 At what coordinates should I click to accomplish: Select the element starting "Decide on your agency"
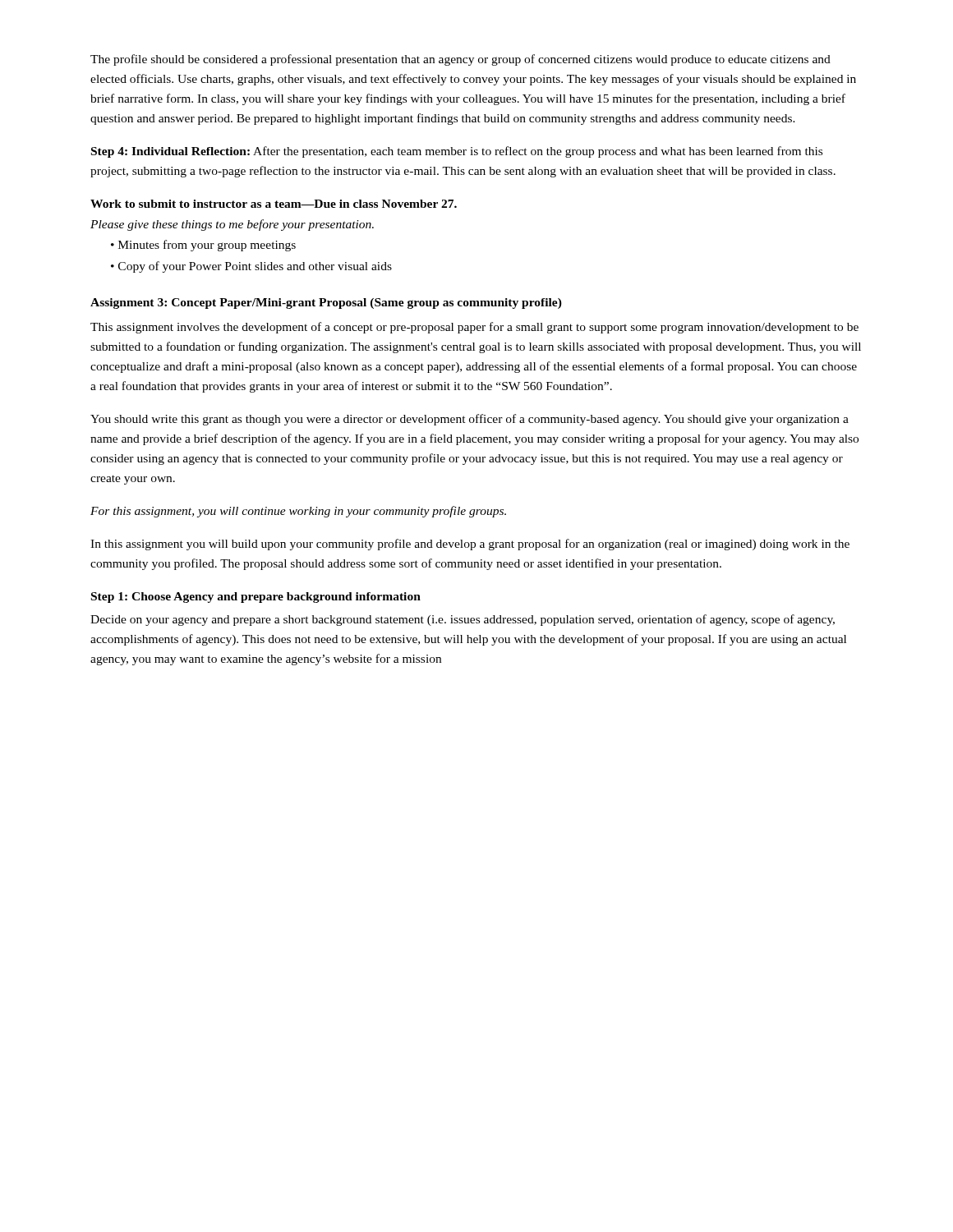[x=469, y=639]
